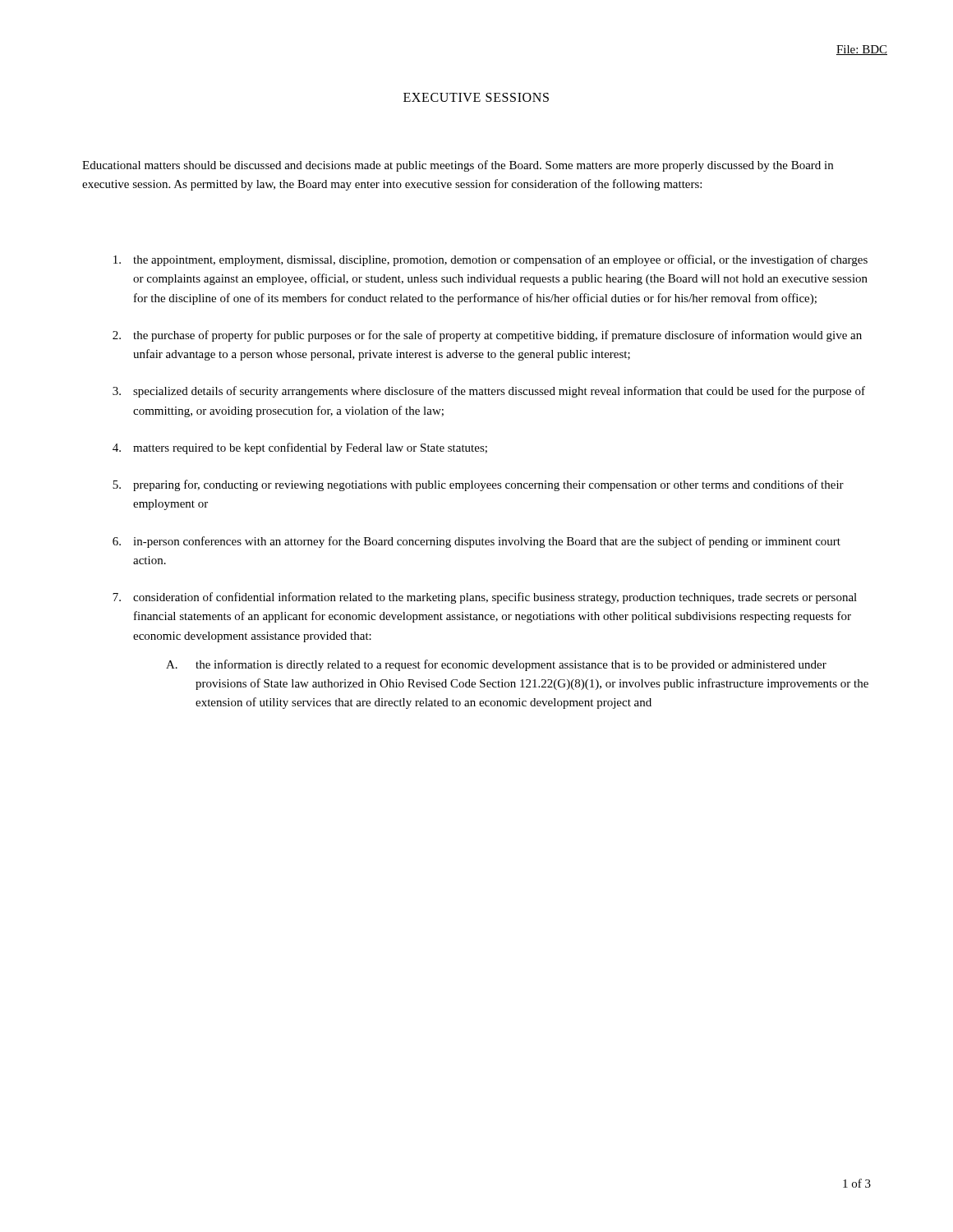Click on the list item that reads "4. matters required to be kept"
The image size is (953, 1232).
click(x=476, y=448)
